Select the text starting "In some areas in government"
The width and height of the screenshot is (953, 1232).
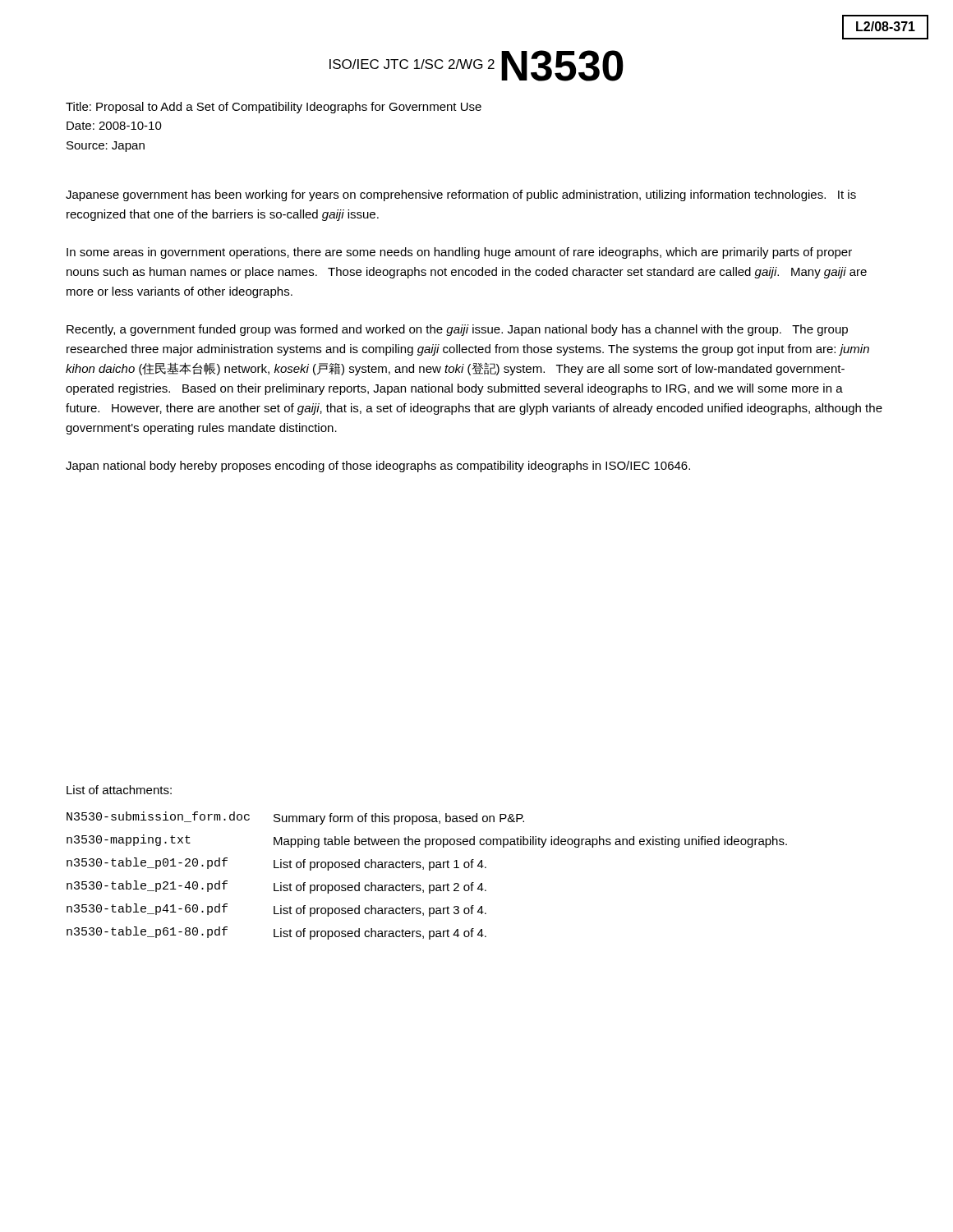[x=466, y=271]
